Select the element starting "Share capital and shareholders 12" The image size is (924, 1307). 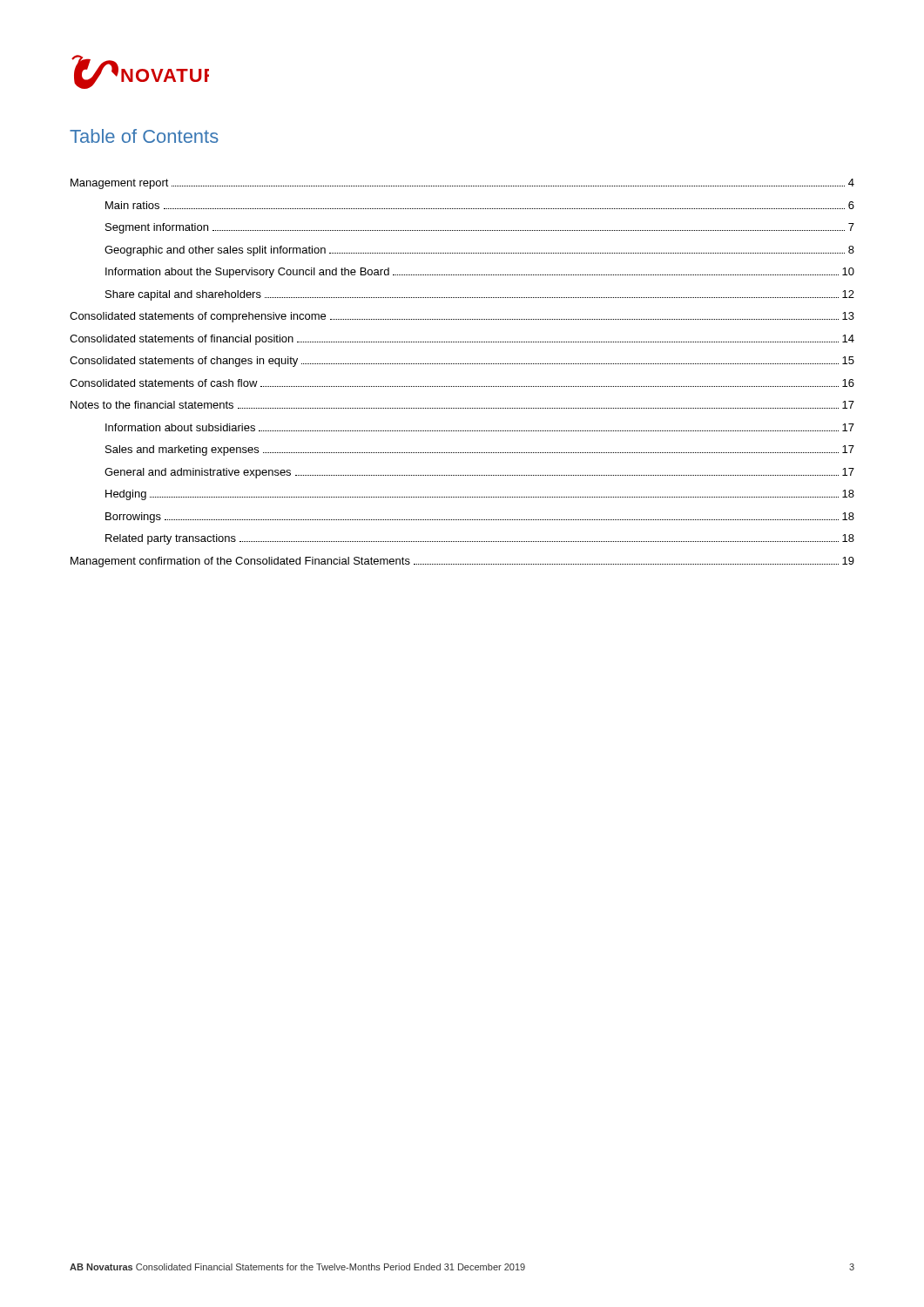(479, 294)
